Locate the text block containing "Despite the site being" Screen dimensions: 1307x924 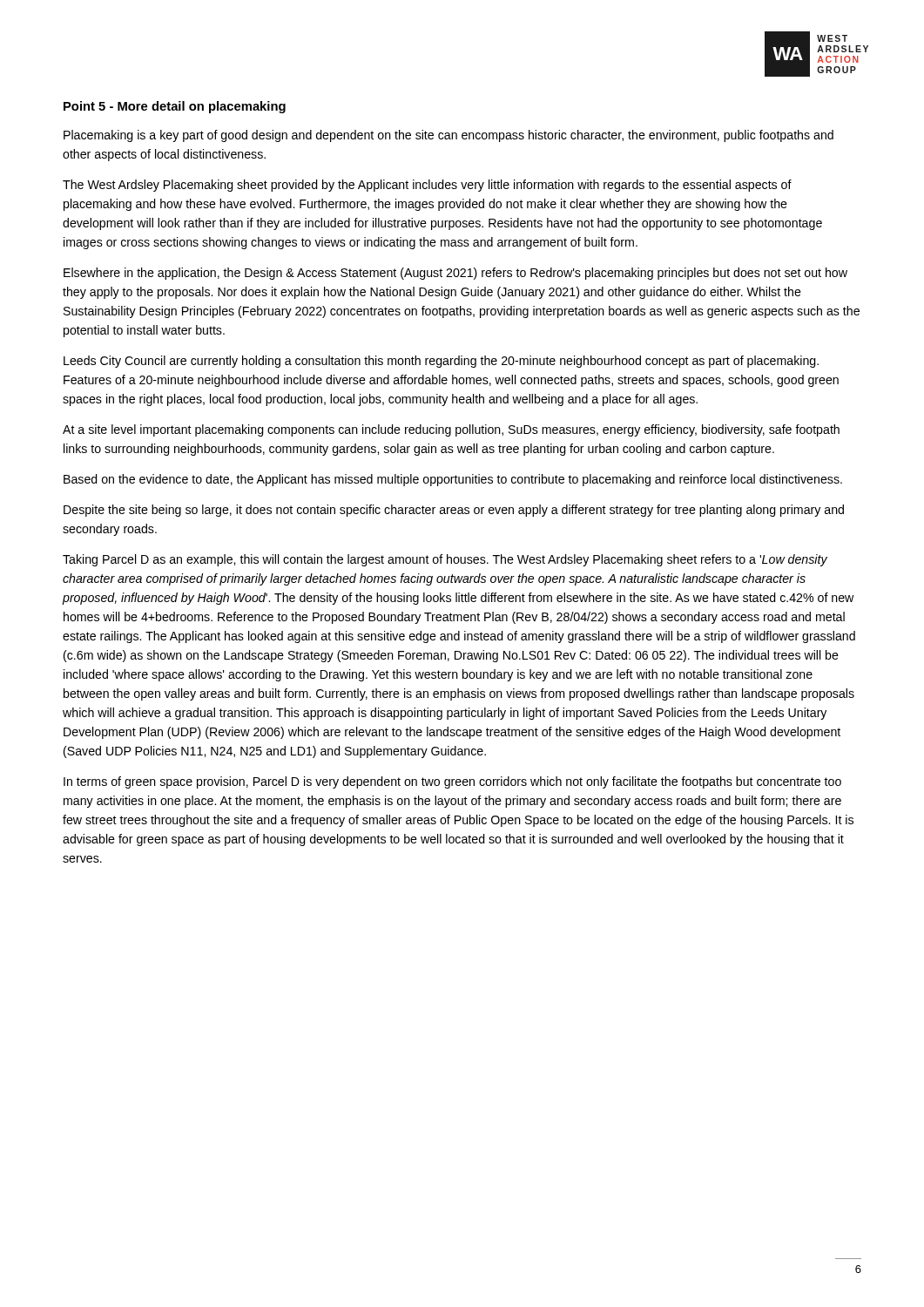pyautogui.click(x=454, y=519)
